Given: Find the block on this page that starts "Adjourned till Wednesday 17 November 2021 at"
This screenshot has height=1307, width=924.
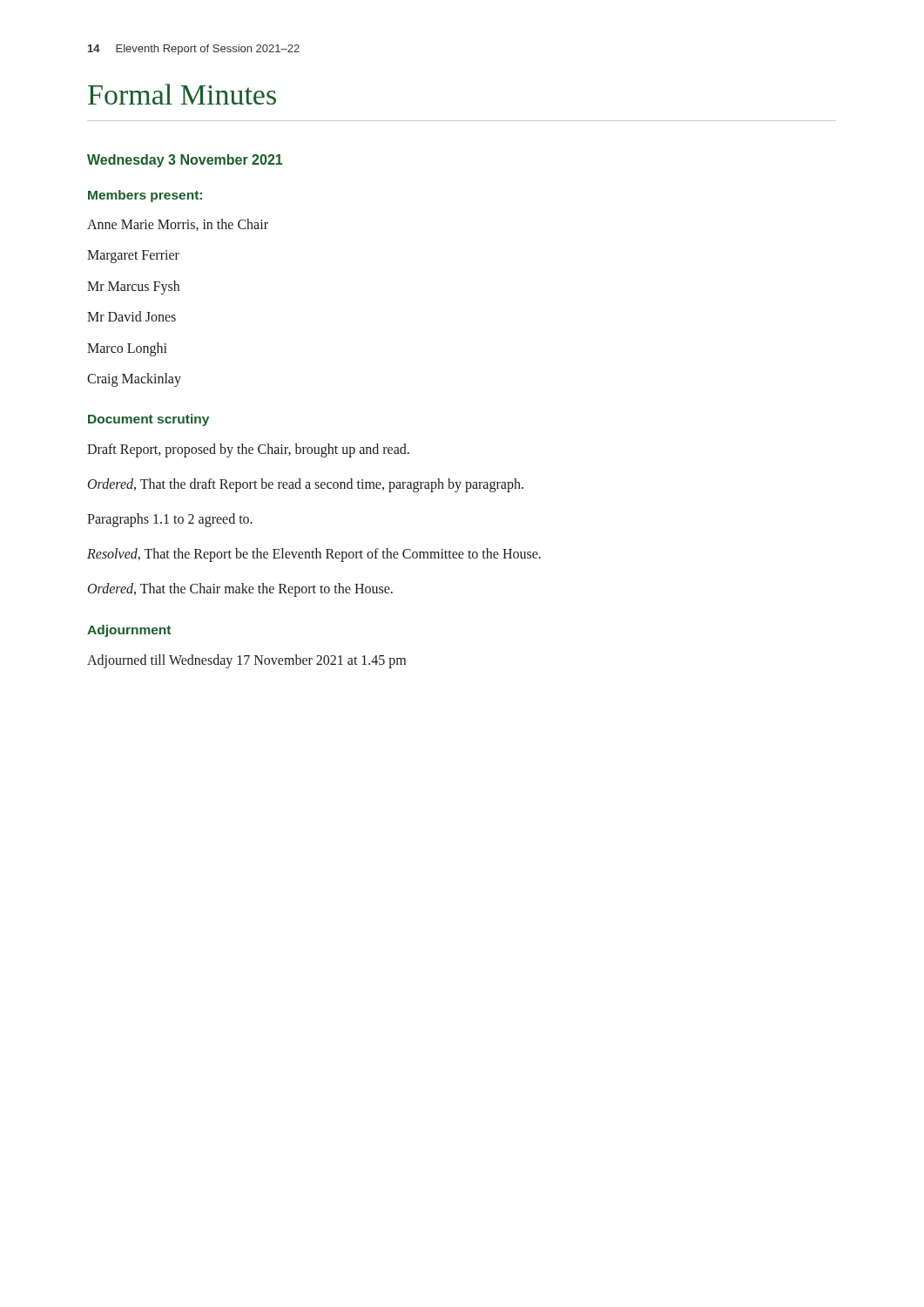Looking at the screenshot, I should pos(247,660).
